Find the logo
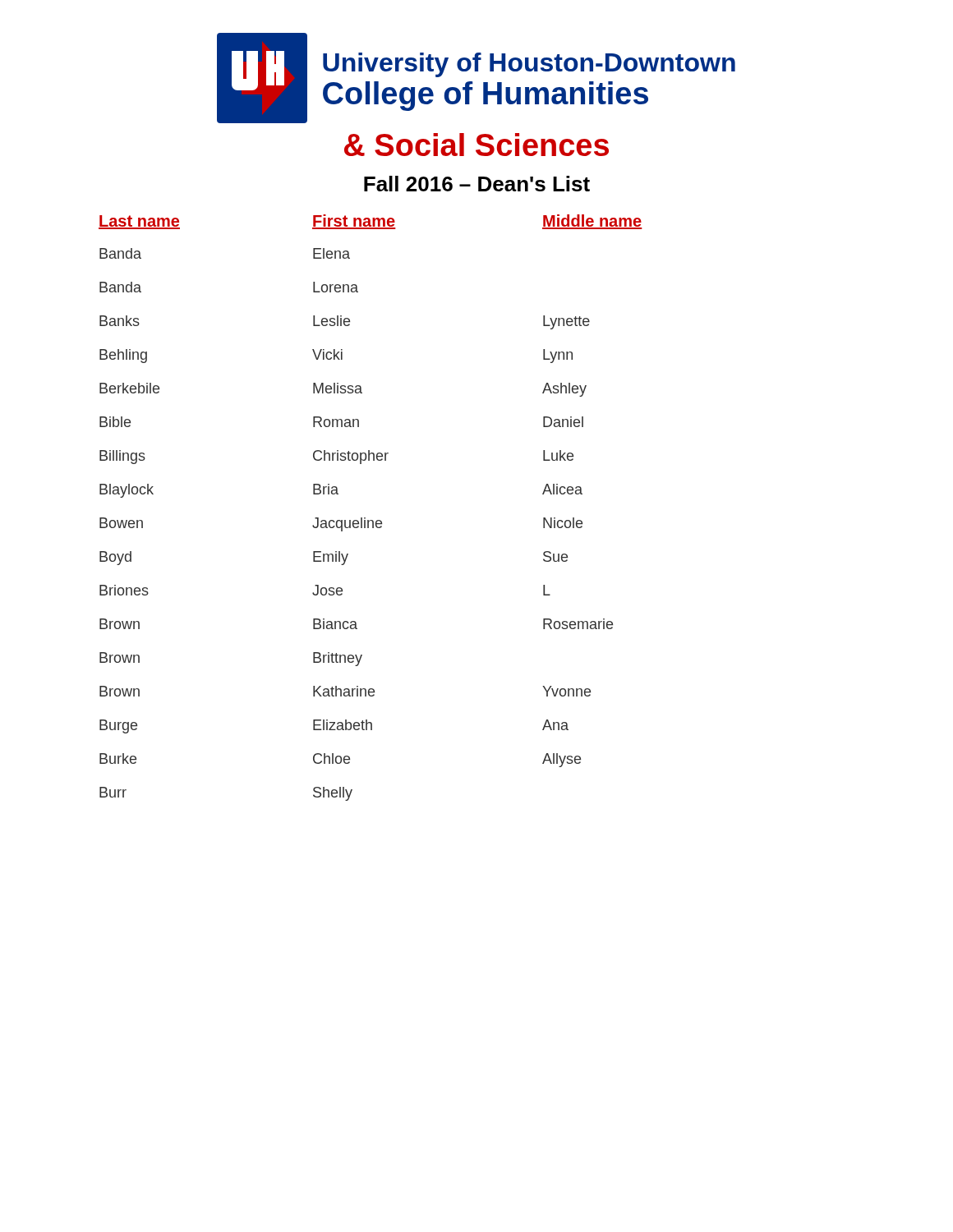This screenshot has width=953, height=1232. 262,80
